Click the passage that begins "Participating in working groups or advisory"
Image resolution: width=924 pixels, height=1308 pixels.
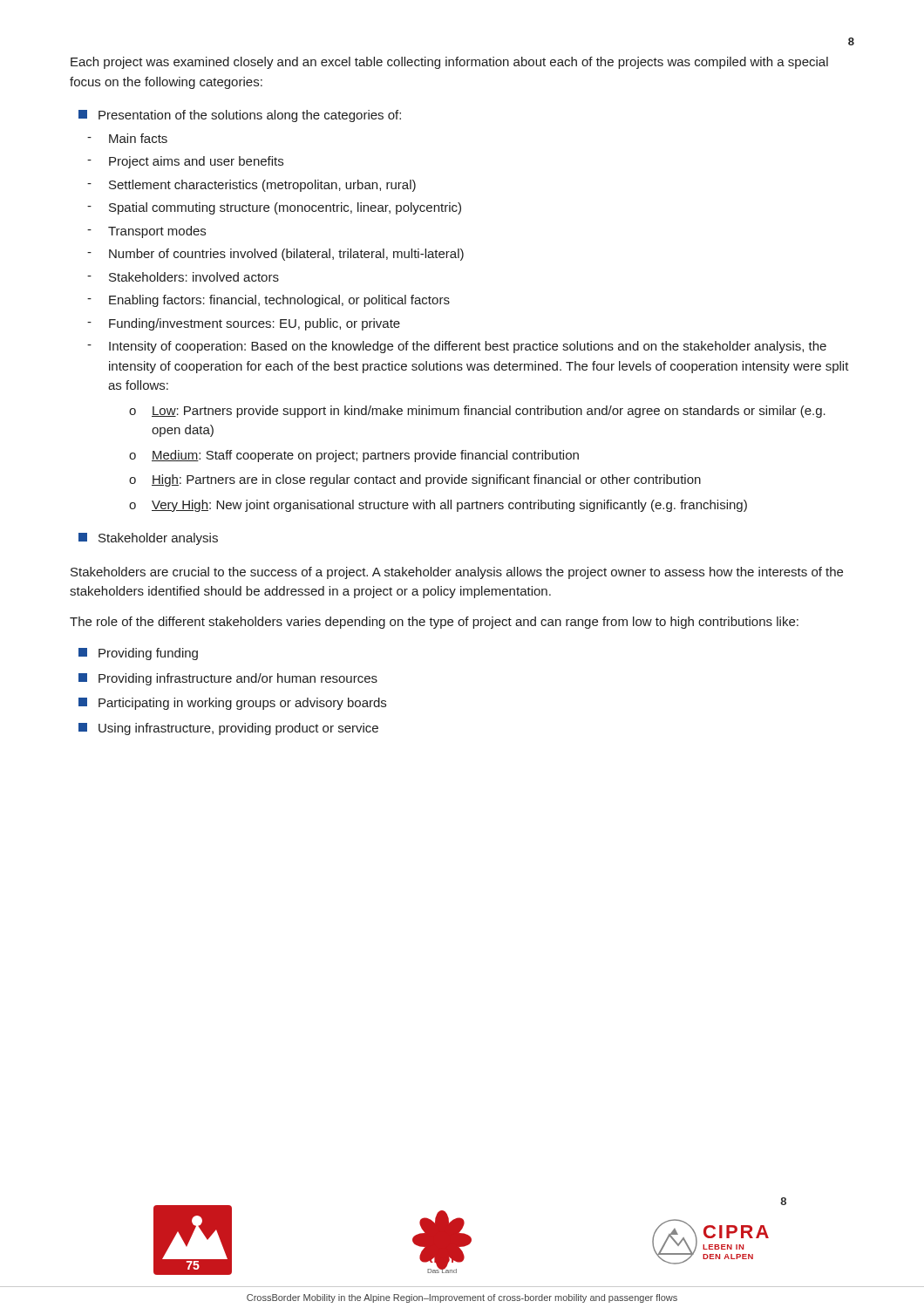(x=232, y=704)
